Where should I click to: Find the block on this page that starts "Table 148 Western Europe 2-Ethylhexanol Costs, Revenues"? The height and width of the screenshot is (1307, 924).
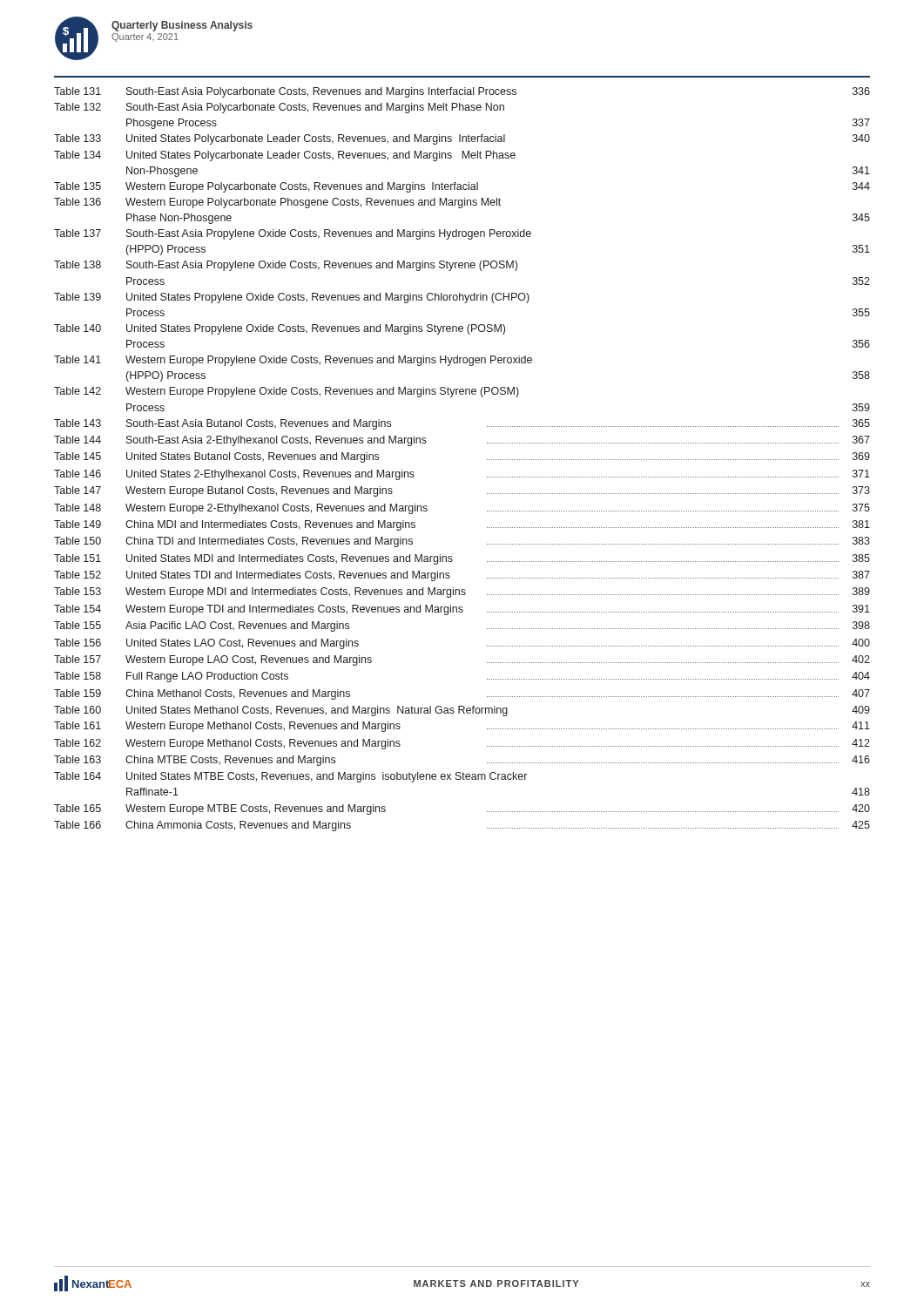pos(77,508)
